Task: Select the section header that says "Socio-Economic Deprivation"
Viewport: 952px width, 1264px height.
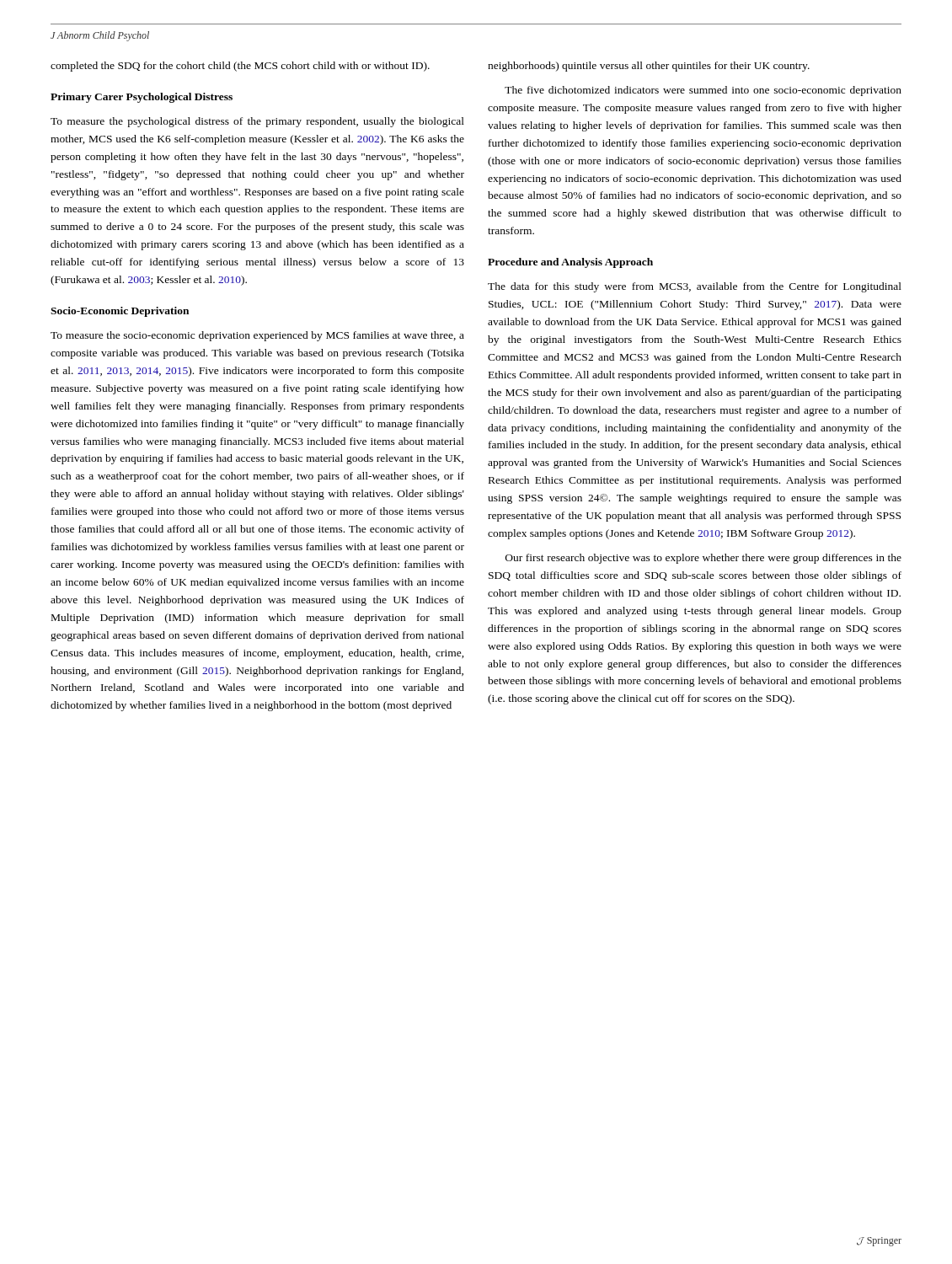Action: point(120,311)
